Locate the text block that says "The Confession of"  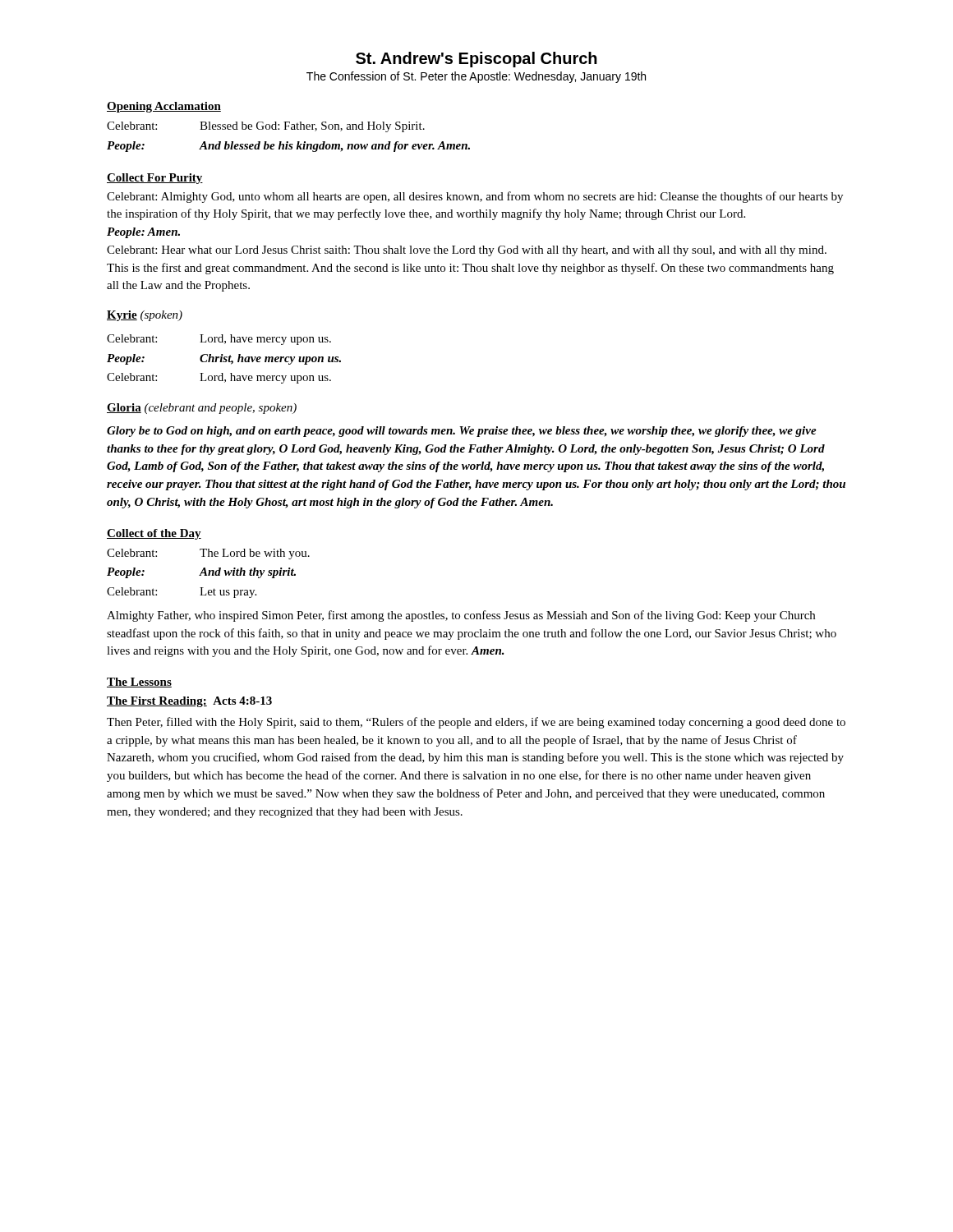pos(476,76)
